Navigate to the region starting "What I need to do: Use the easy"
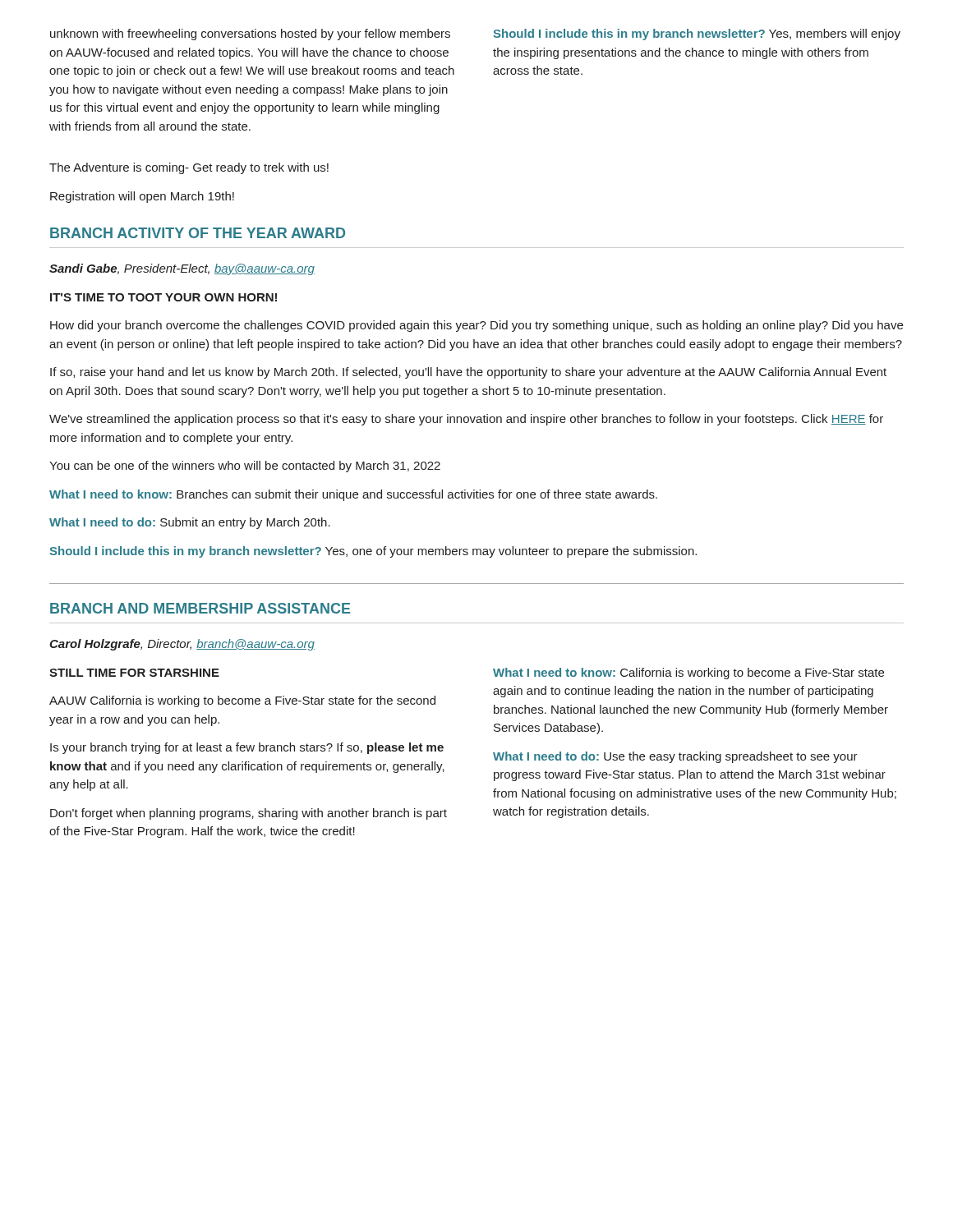953x1232 pixels. [x=698, y=784]
